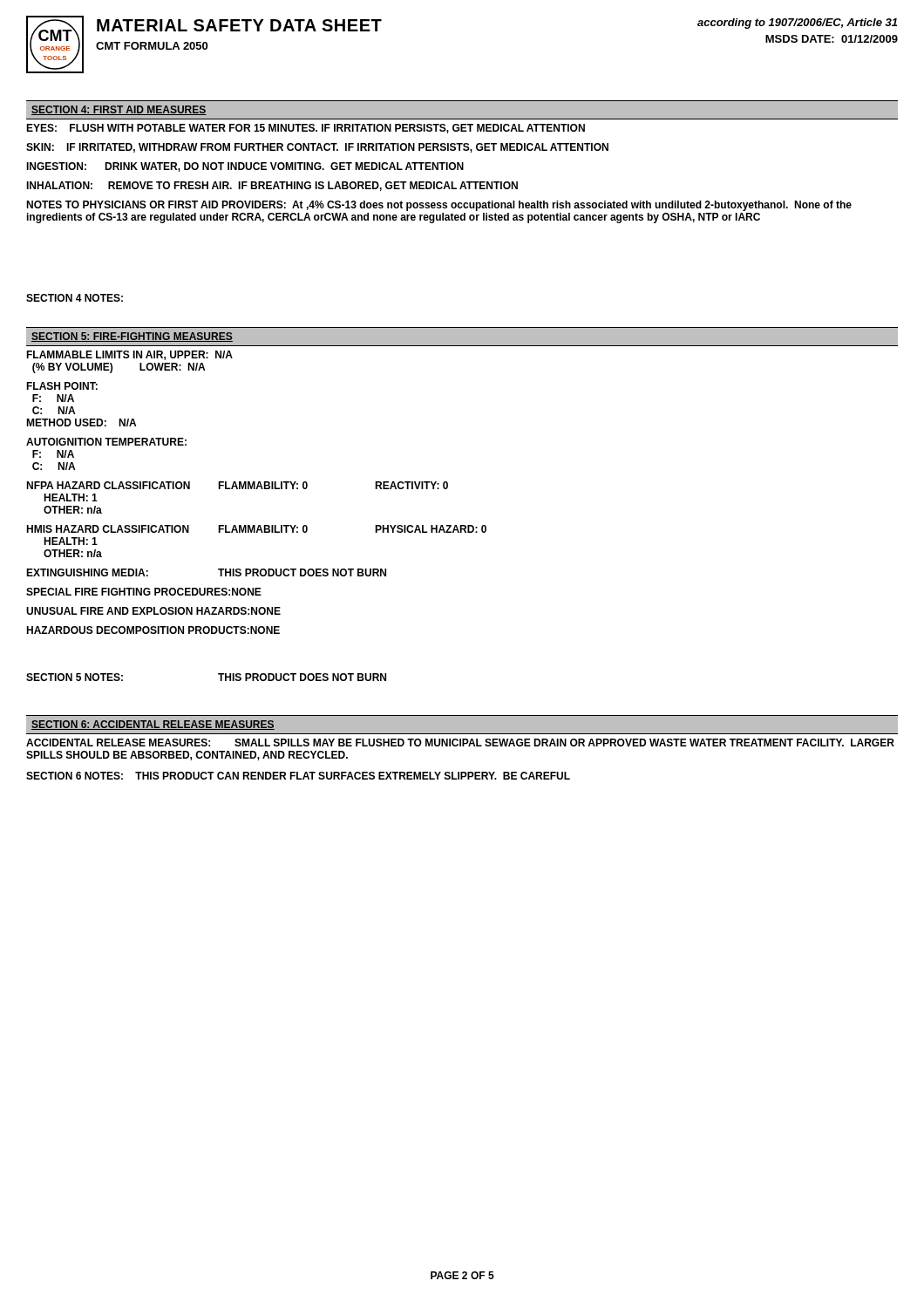Locate the block starting "SECTION 5 NOTES:THIS PRODUCT DOES"
This screenshot has width=924, height=1308.
point(78,677)
